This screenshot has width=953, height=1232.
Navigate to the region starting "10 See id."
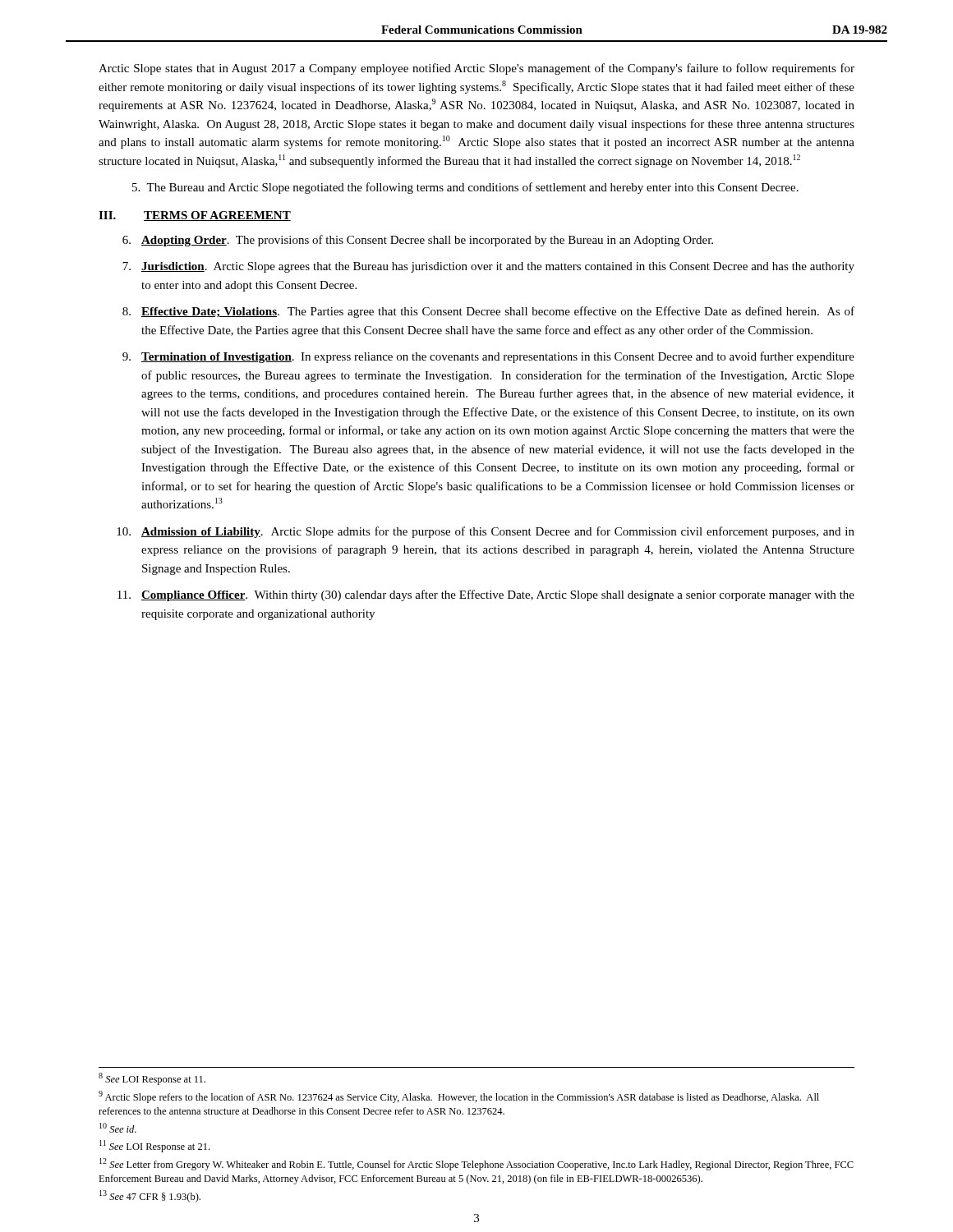point(118,1129)
